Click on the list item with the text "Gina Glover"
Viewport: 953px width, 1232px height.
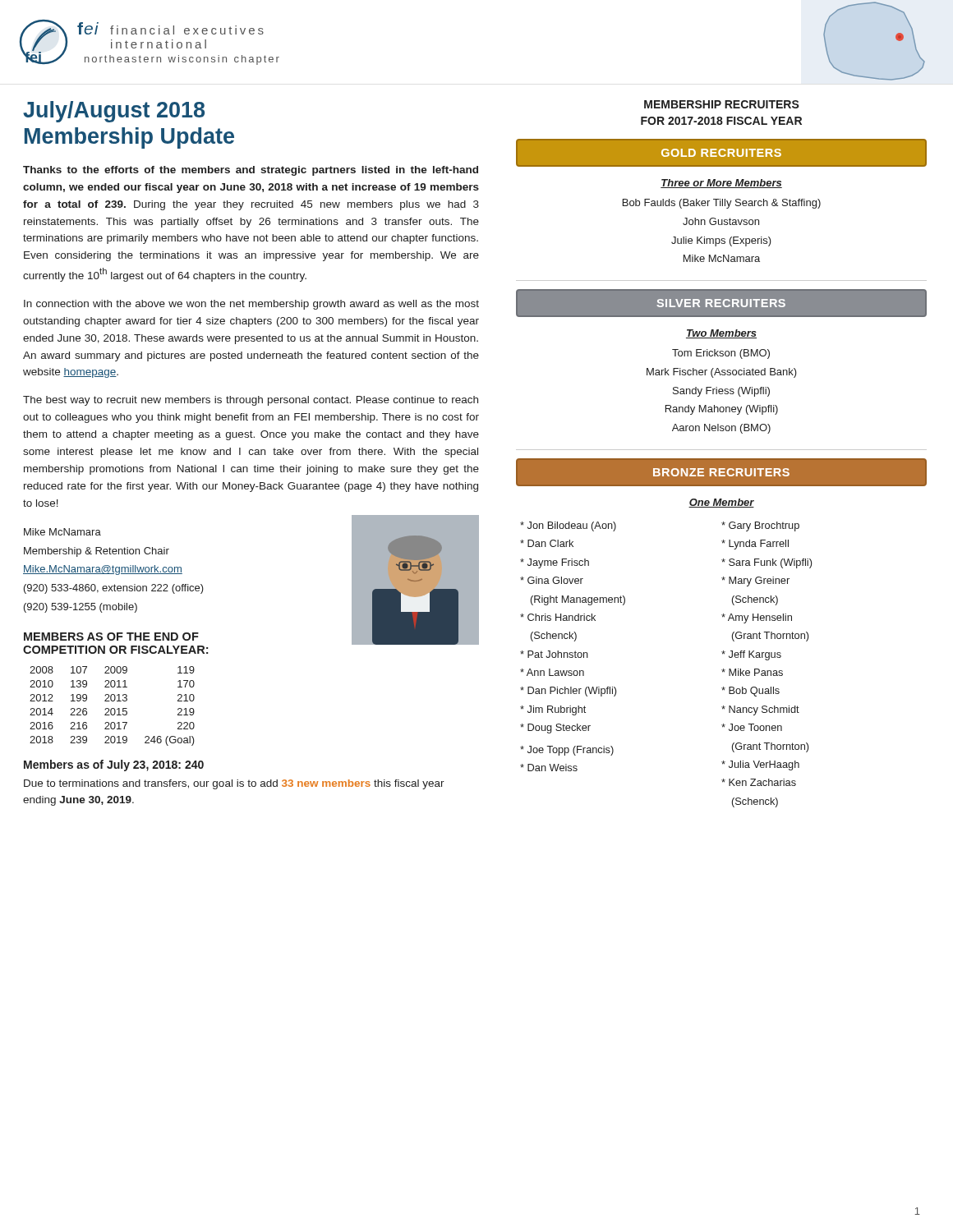pyautogui.click(x=552, y=580)
